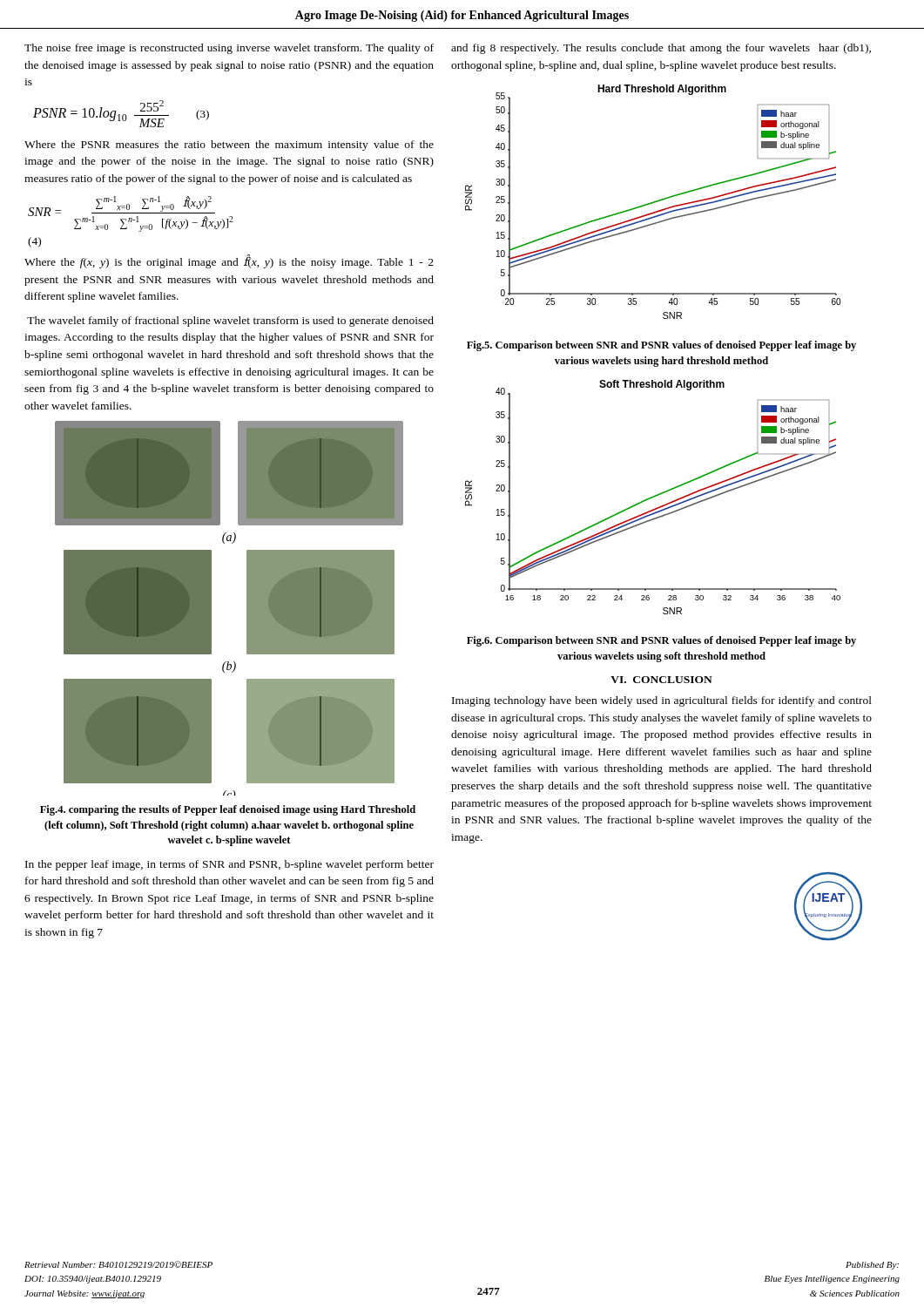Screen dimensions: 1307x924
Task: Select the text starting "SNR = ∑m-1x=0 ∑n-1y=0 f̂(x,y)2"
Action: (231, 221)
